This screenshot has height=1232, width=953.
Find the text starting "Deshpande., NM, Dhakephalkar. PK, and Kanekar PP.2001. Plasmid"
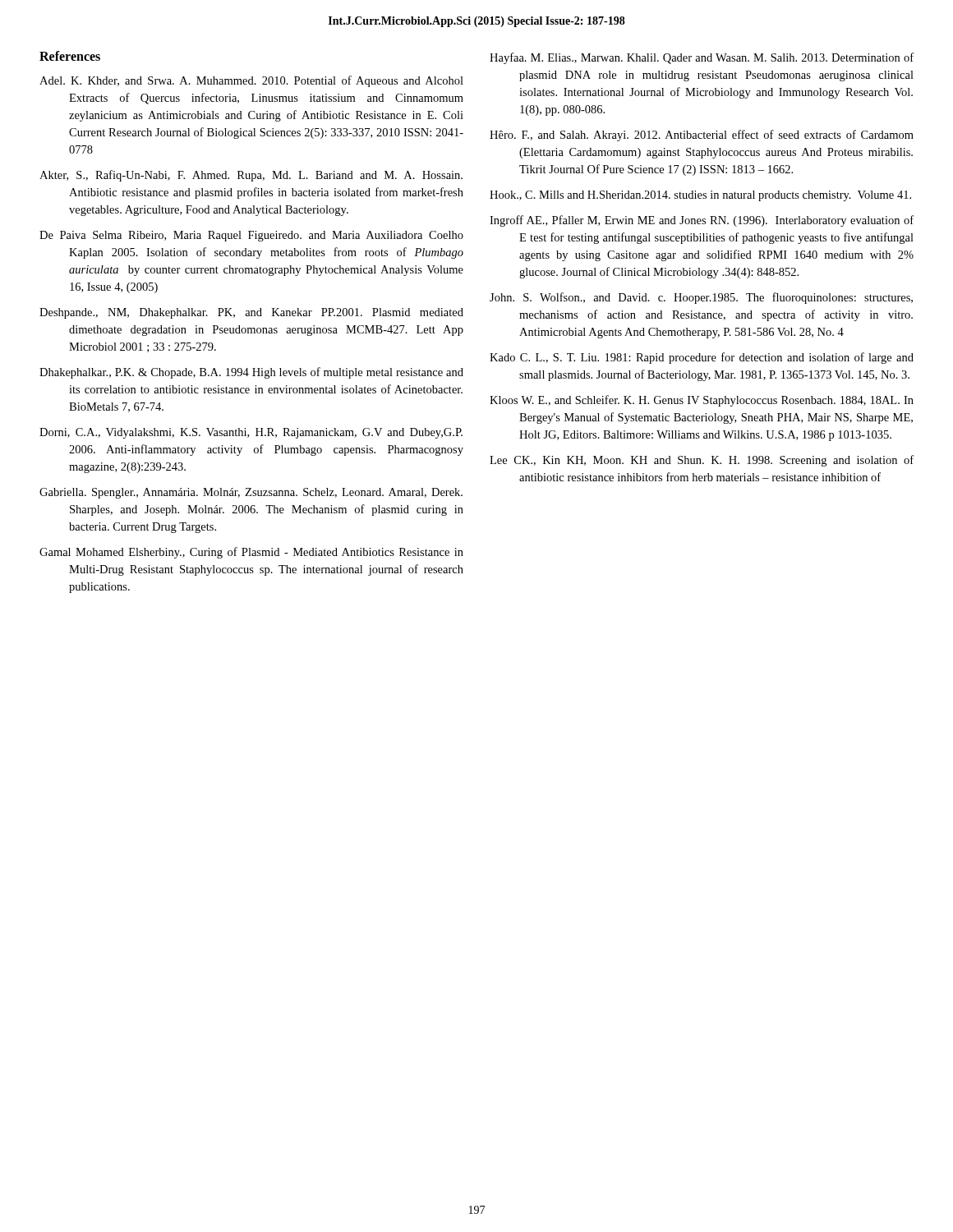click(x=251, y=329)
